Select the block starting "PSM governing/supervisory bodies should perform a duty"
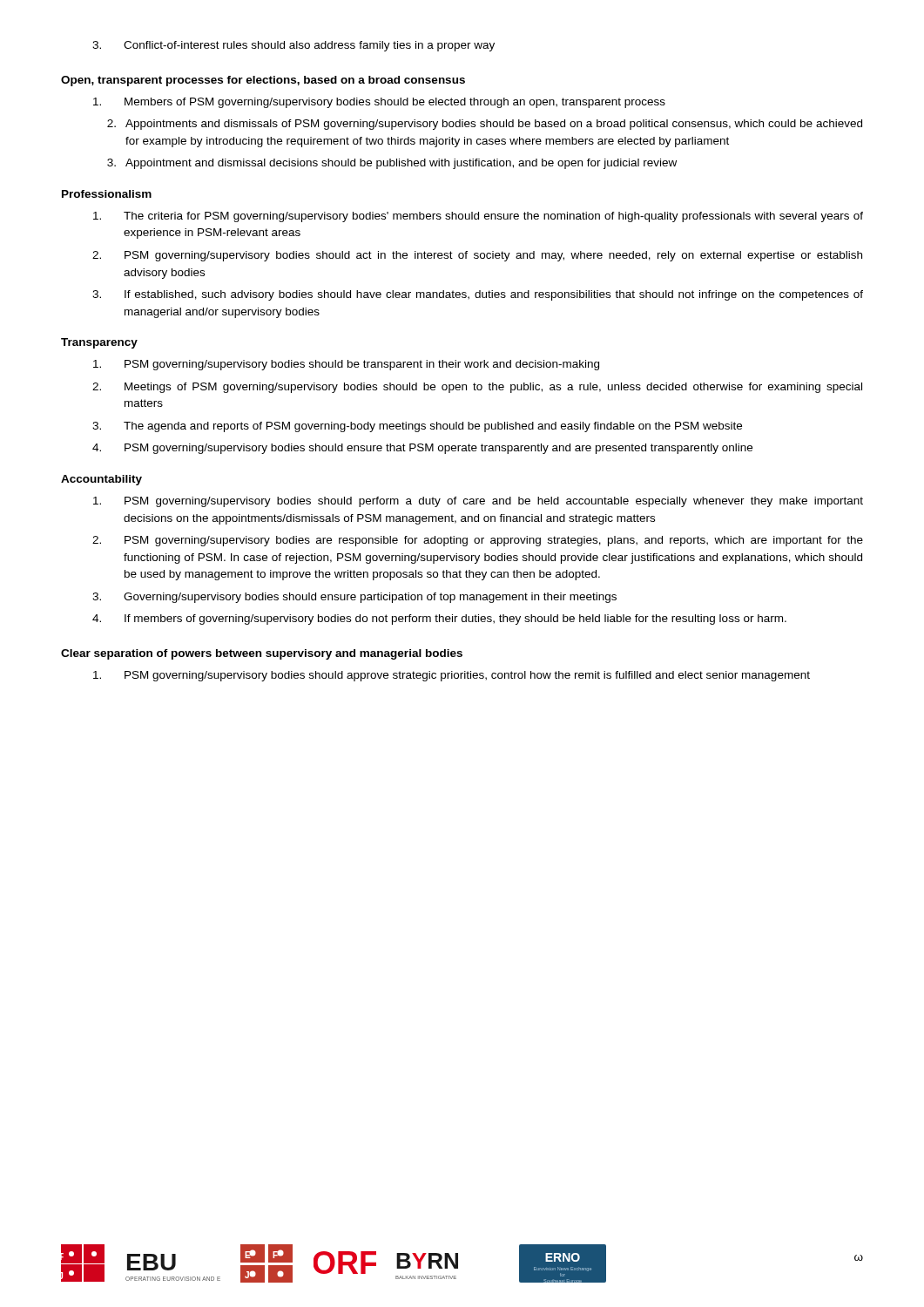 pos(478,509)
